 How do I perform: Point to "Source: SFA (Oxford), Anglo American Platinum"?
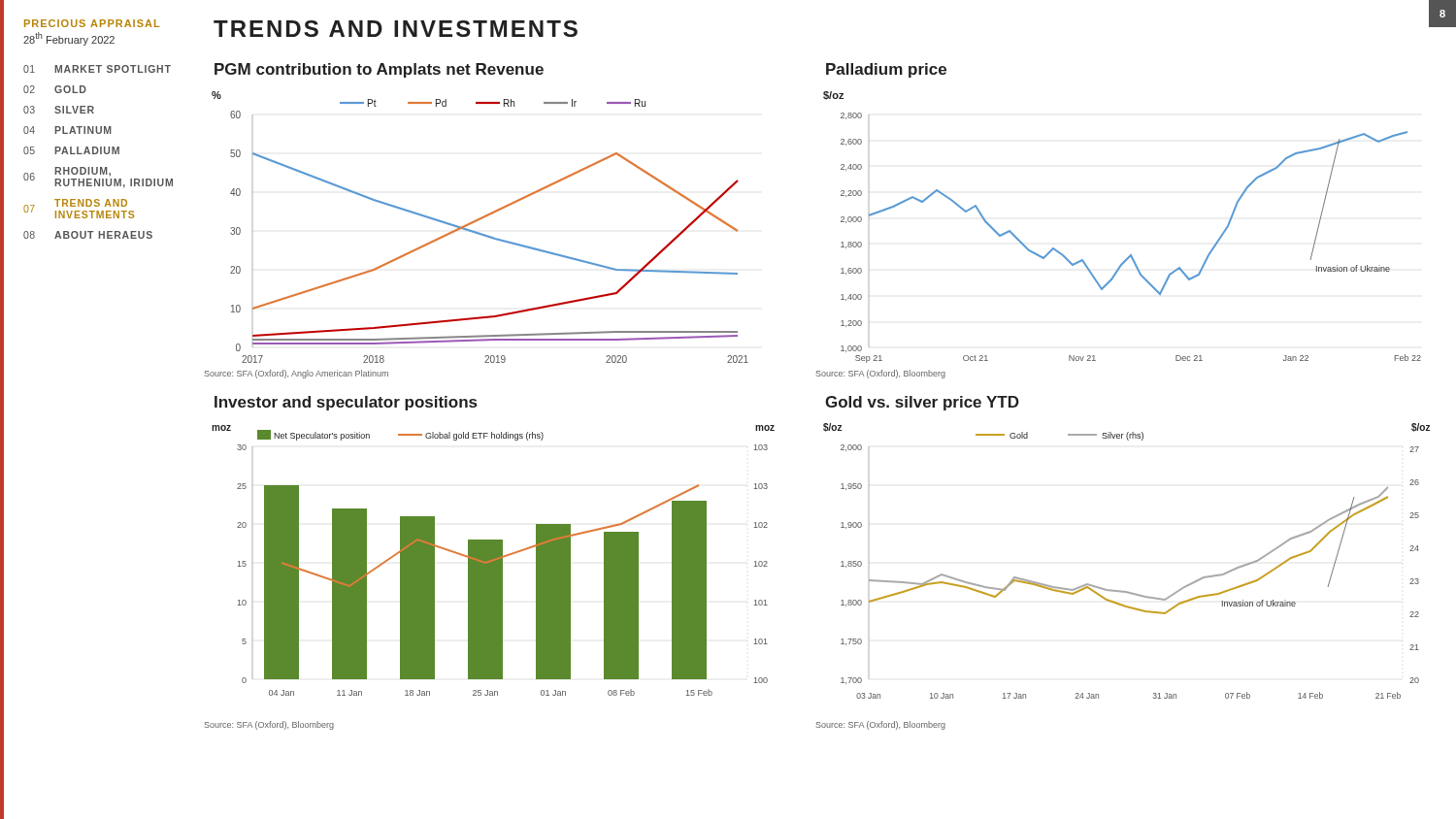pyautogui.click(x=296, y=374)
